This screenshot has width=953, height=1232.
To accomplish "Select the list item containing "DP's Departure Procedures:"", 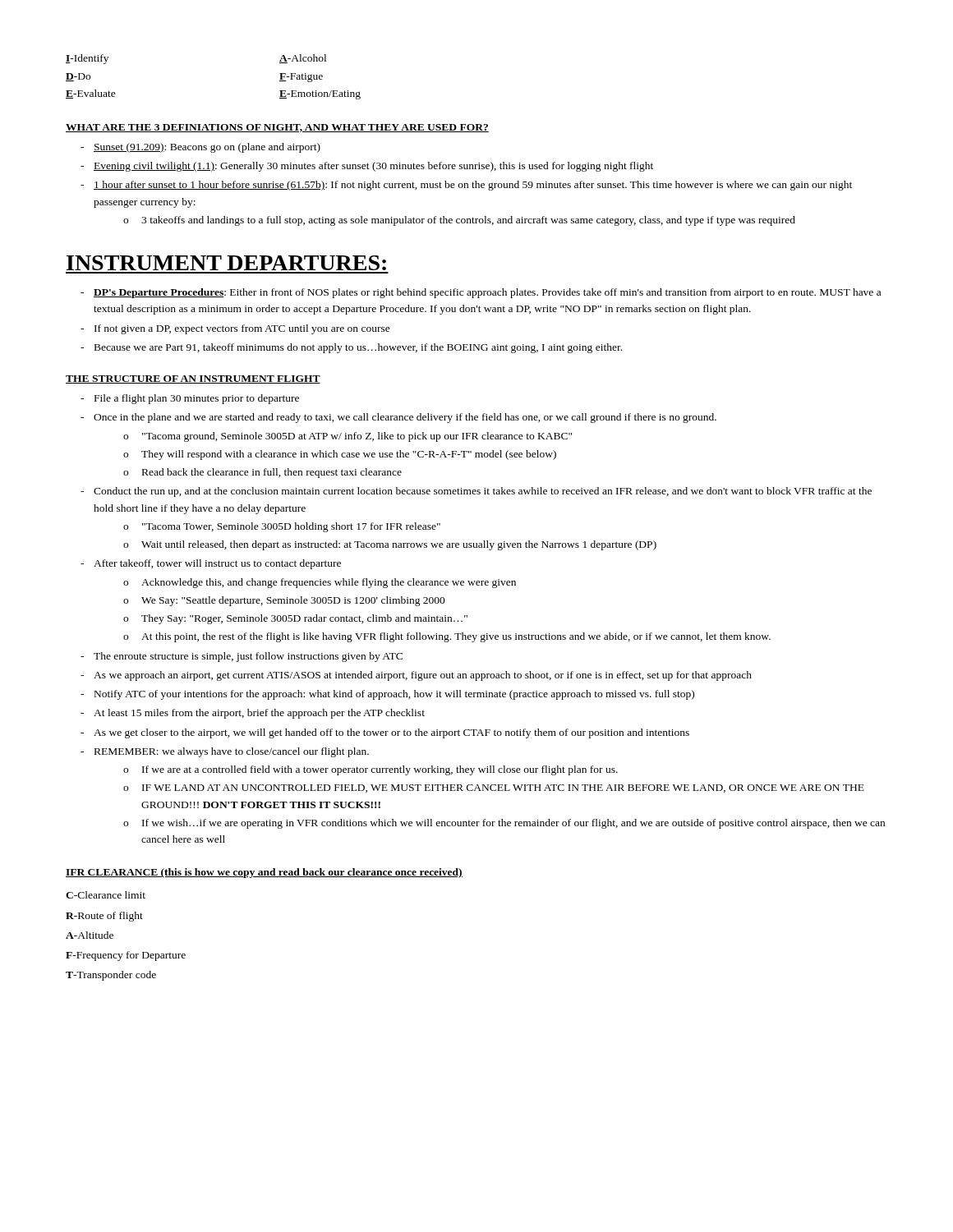I will 488,300.
